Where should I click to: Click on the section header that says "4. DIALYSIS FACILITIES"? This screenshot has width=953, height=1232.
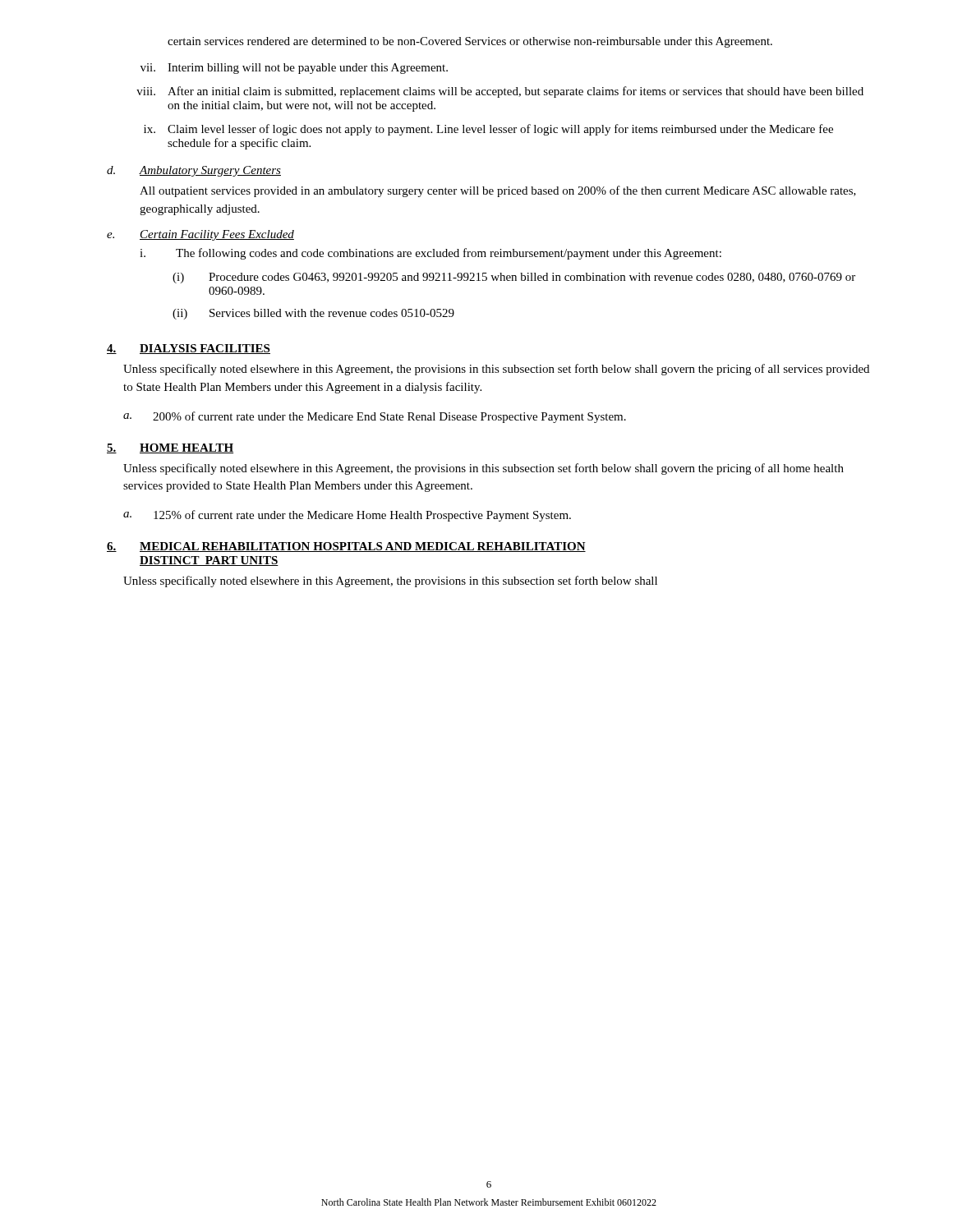click(189, 349)
